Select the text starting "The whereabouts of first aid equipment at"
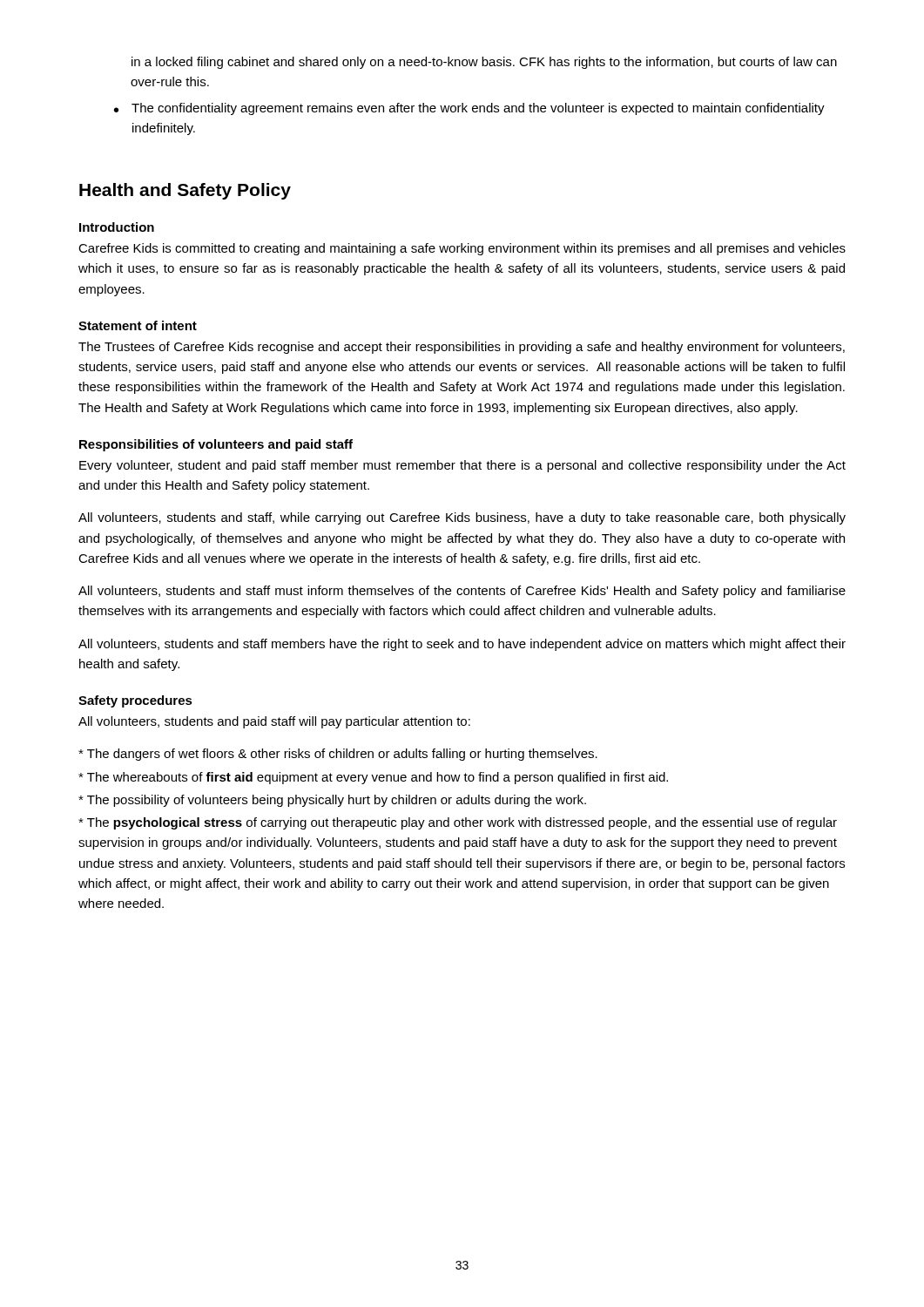This screenshot has height=1307, width=924. pos(374,776)
